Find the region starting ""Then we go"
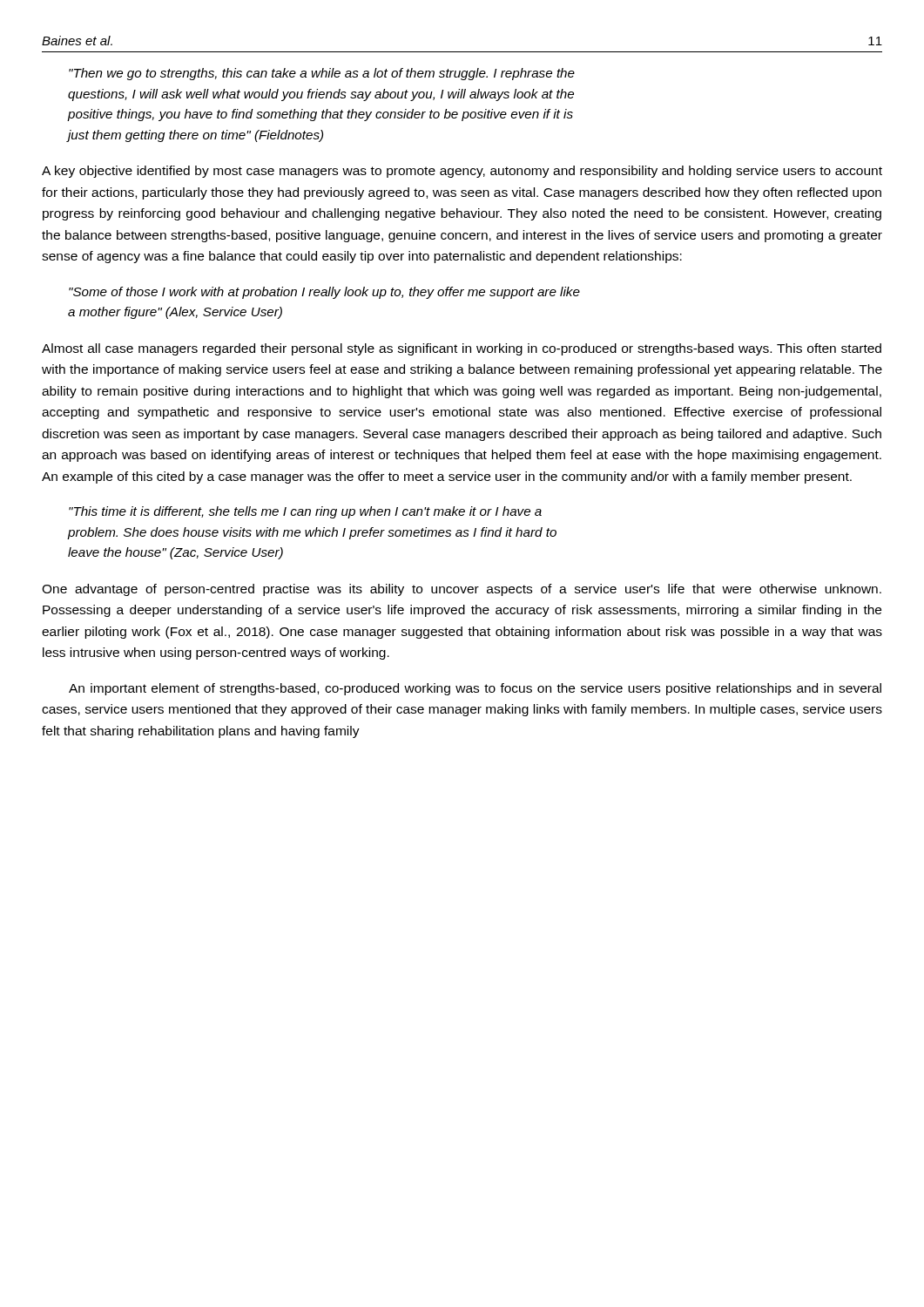Viewport: 924px width, 1307px height. click(x=321, y=104)
